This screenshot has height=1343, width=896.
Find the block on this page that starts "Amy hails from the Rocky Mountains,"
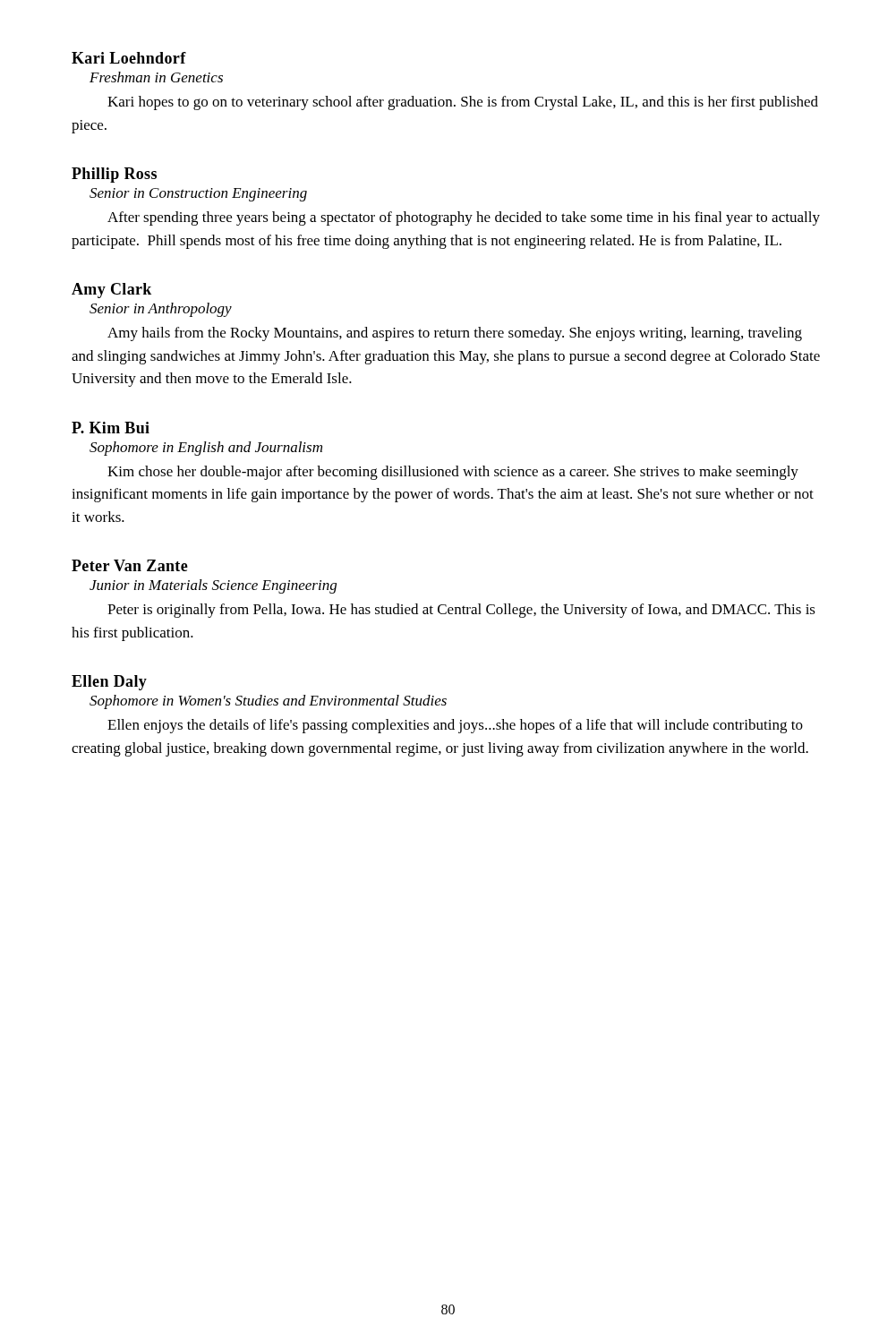coord(446,355)
